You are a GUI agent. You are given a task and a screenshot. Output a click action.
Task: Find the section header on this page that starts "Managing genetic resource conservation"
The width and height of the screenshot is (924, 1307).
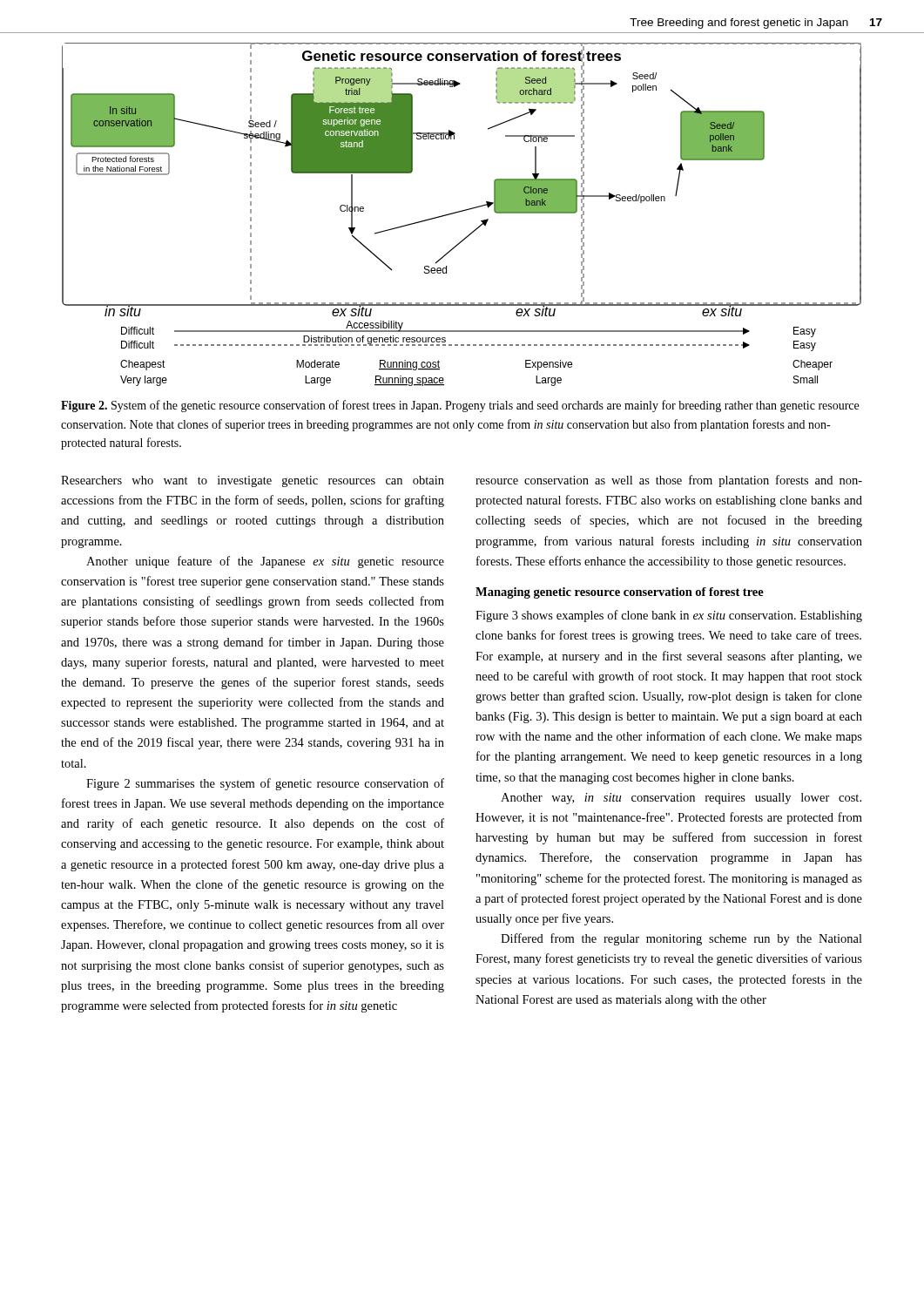click(619, 592)
